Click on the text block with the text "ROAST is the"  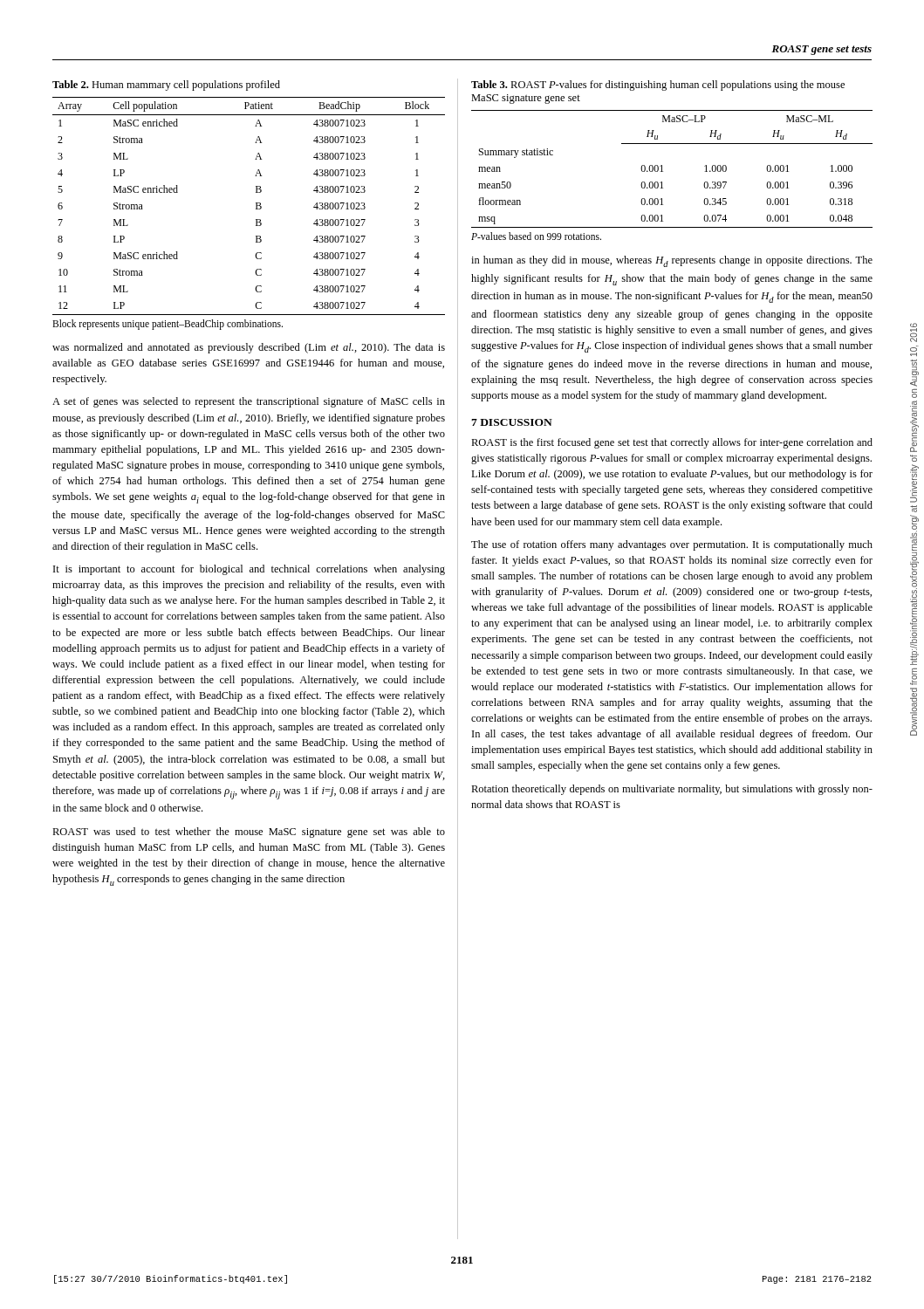click(672, 482)
